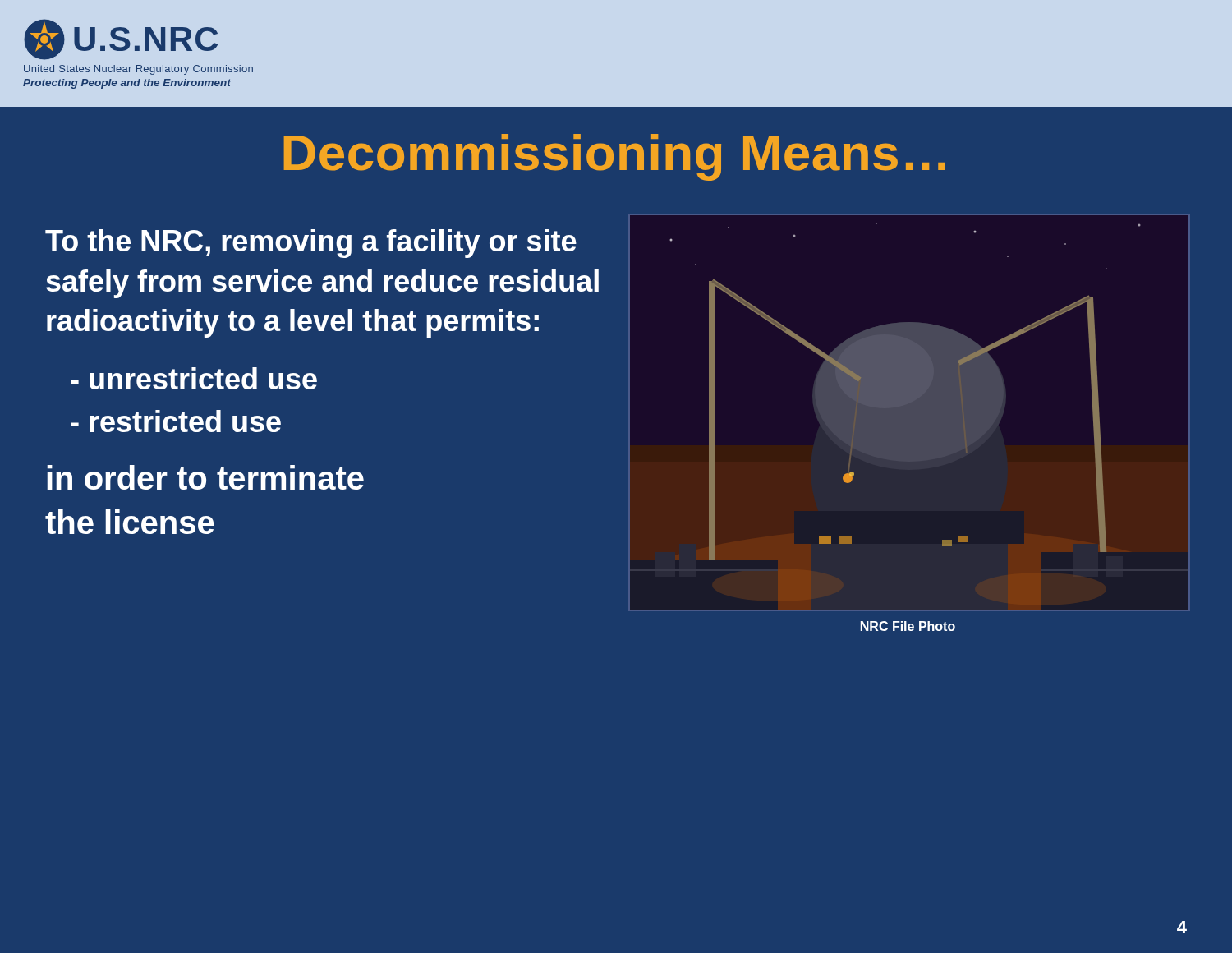Find "unrestricted use" on this page

[x=194, y=379]
